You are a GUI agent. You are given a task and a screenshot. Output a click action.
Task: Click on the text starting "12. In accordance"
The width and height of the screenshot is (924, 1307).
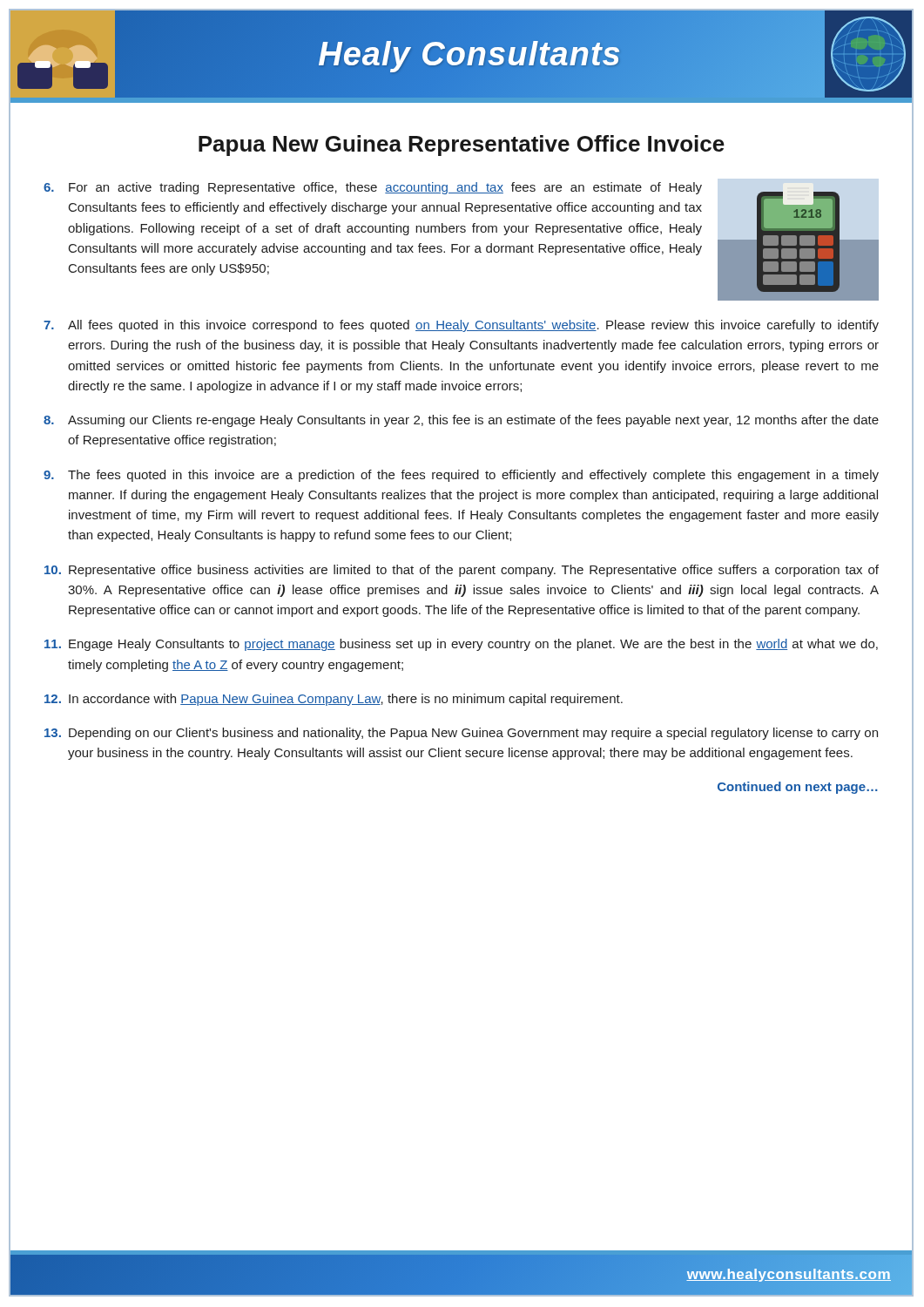[x=461, y=698]
